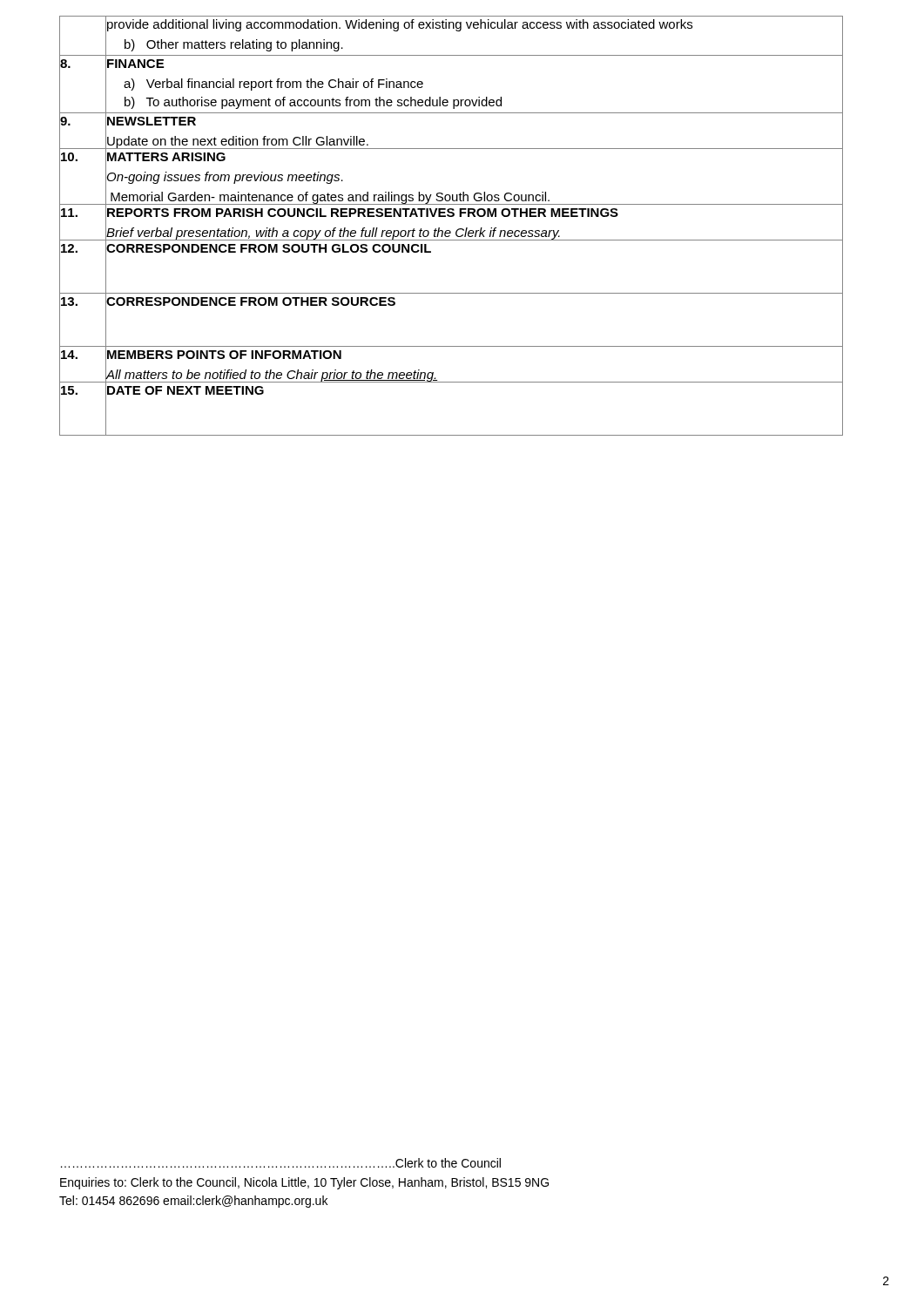Screen dimensions: 1307x924
Task: Locate the text "MEMBERS POINTS OF INFORMATION"
Action: (x=224, y=354)
